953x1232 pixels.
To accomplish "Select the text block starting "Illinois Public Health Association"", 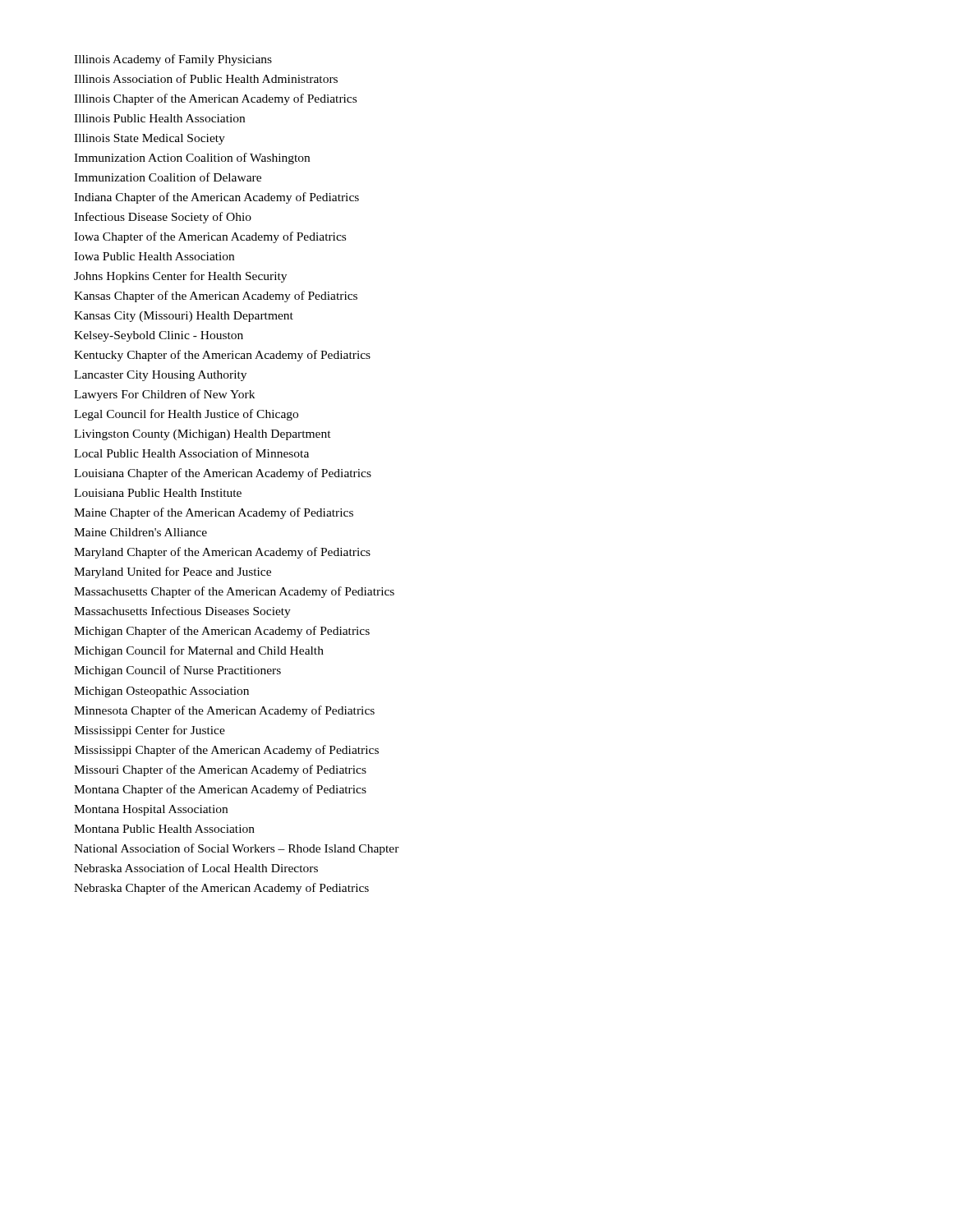I will click(x=159, y=118).
